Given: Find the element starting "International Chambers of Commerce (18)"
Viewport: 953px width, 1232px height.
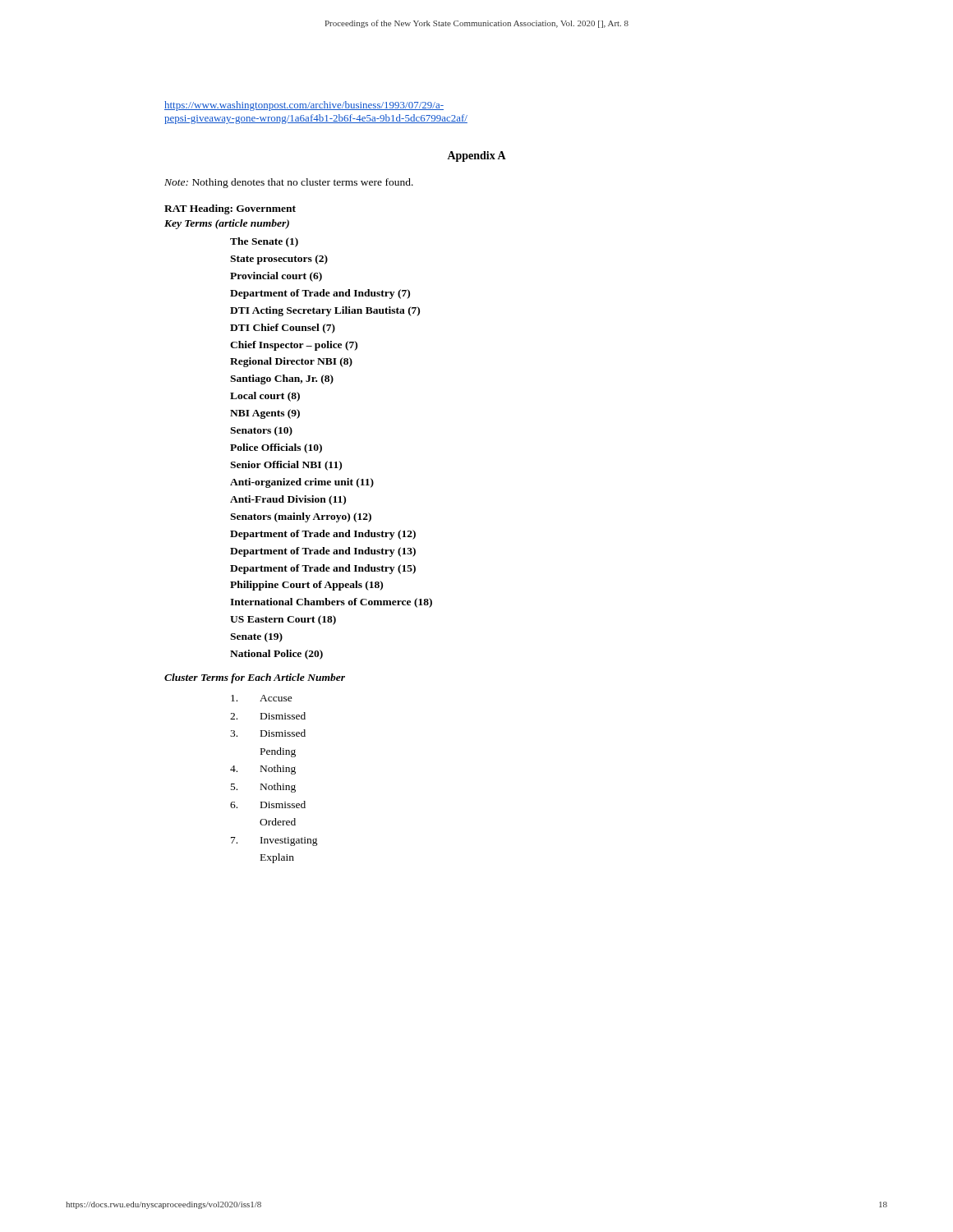Looking at the screenshot, I should coord(331,602).
